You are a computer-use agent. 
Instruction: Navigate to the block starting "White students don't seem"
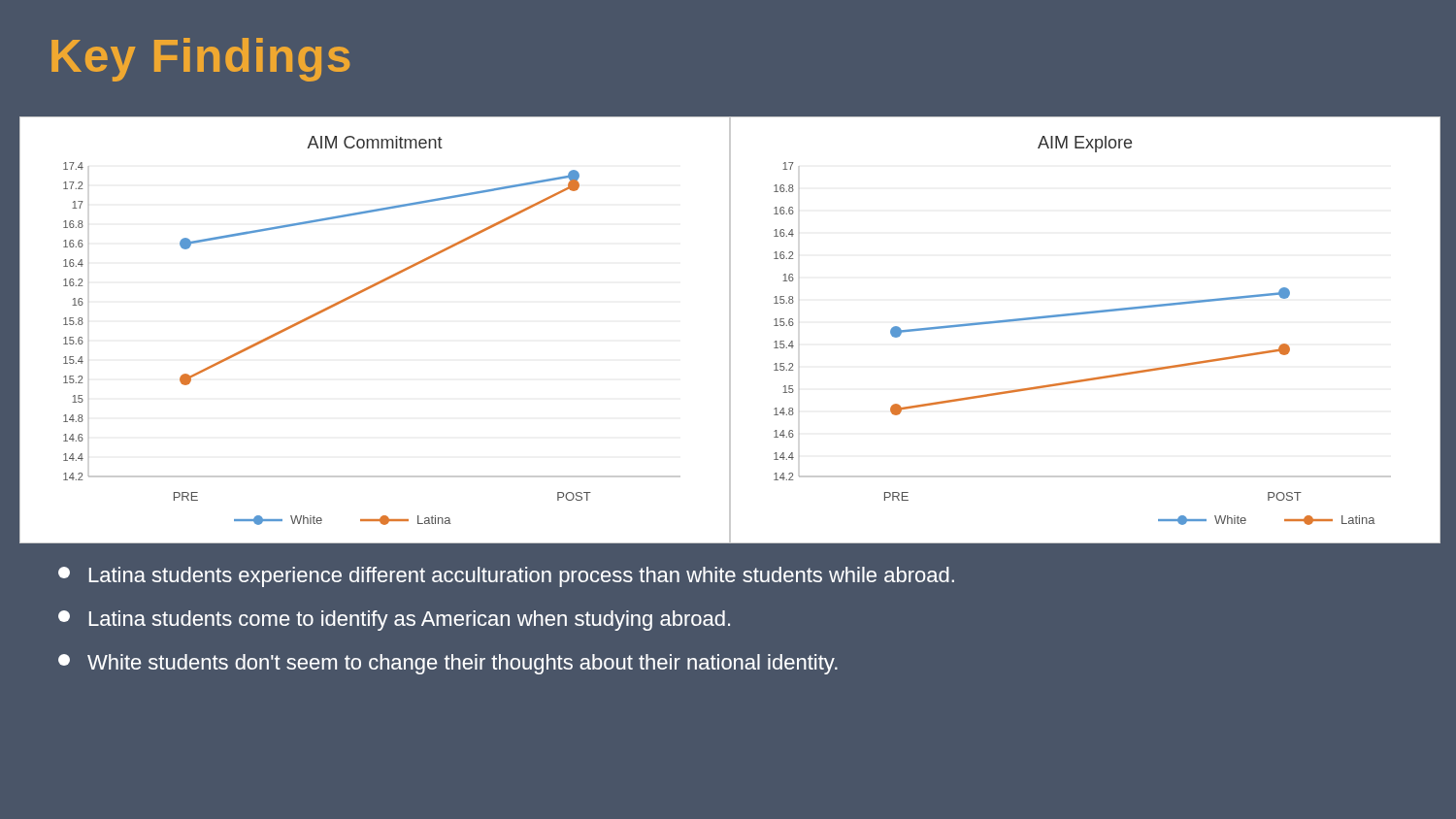pos(449,663)
